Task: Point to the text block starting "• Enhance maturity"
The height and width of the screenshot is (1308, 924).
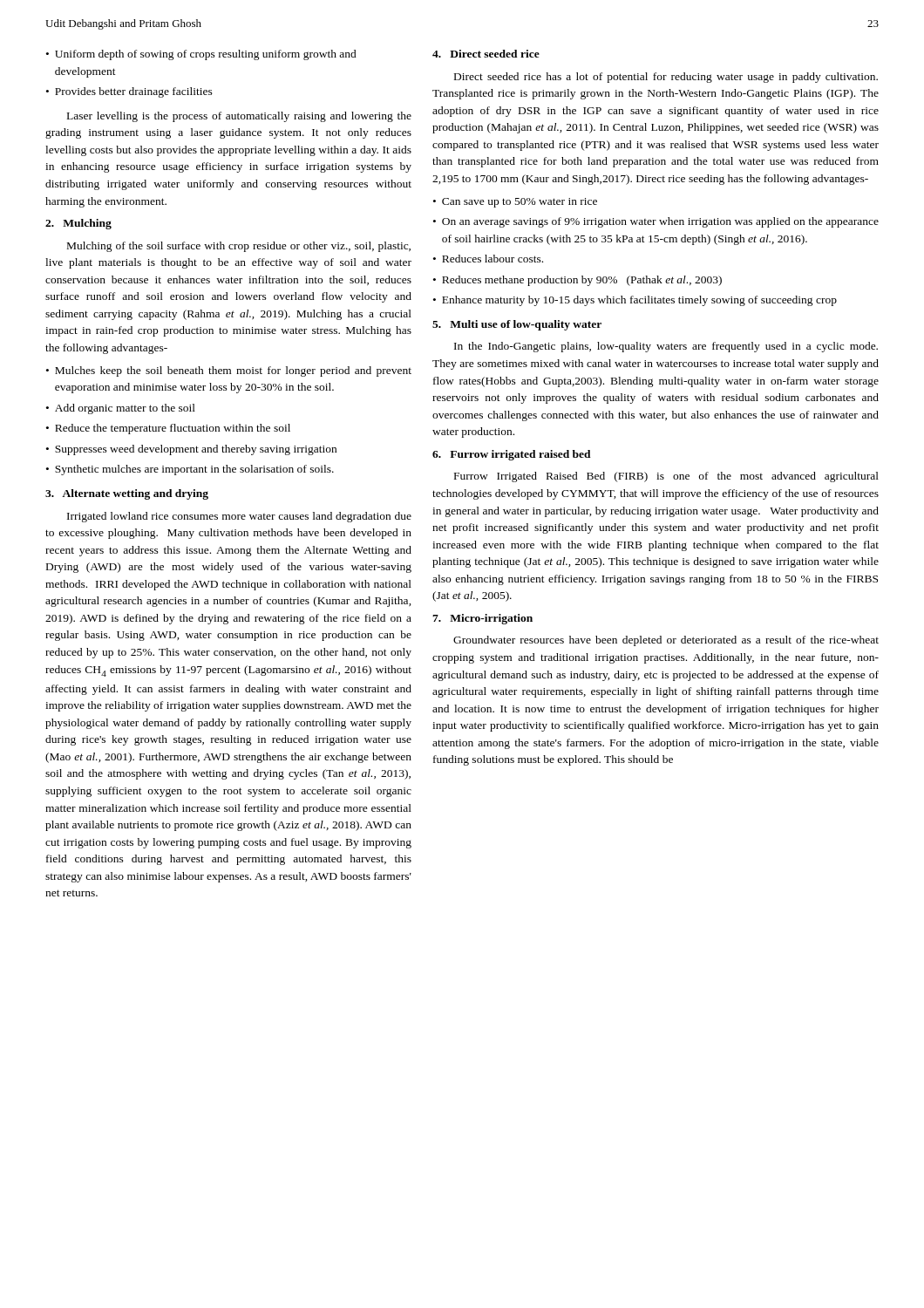Action: tap(635, 300)
